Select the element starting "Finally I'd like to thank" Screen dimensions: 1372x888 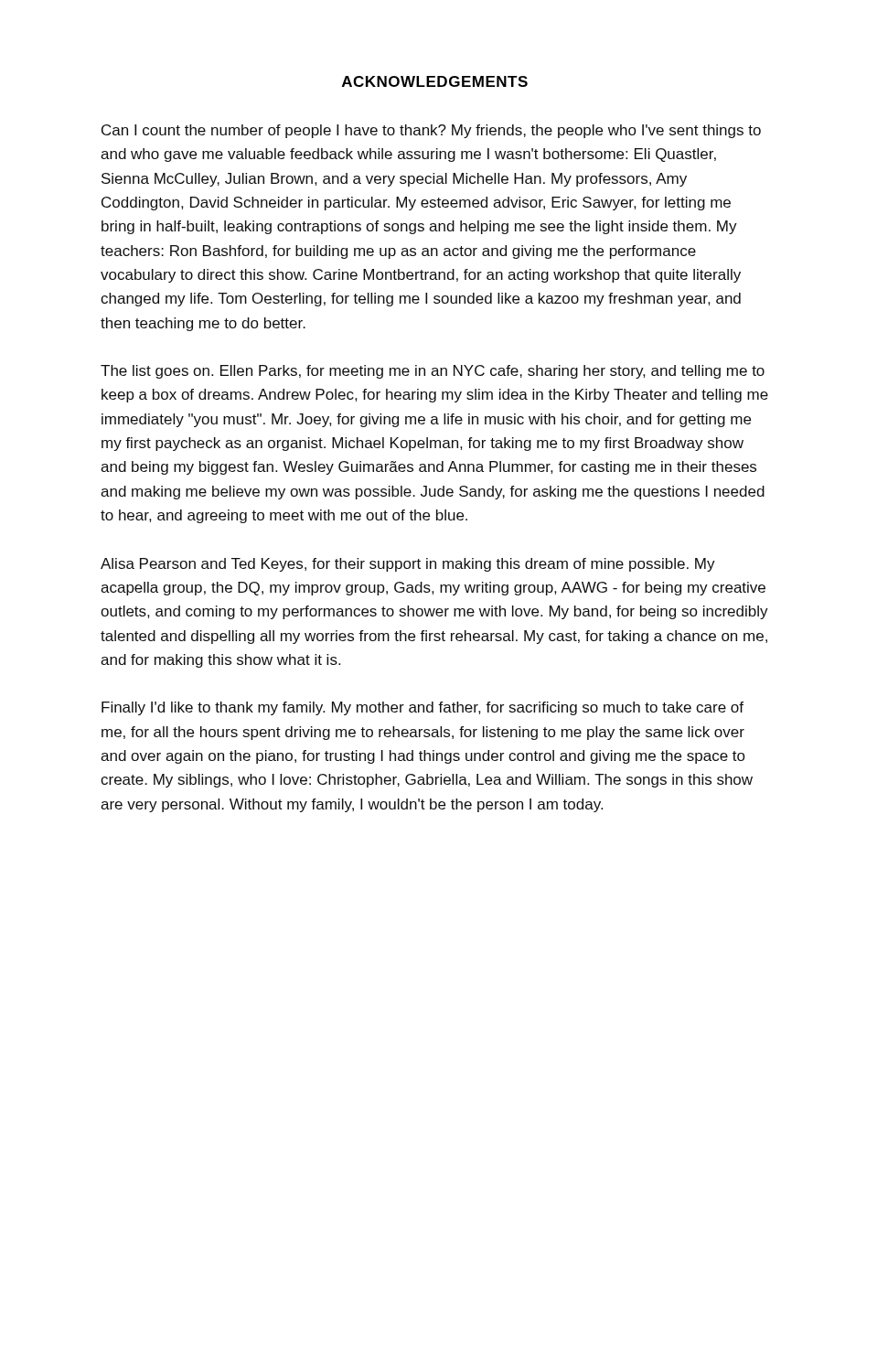pyautogui.click(x=427, y=756)
